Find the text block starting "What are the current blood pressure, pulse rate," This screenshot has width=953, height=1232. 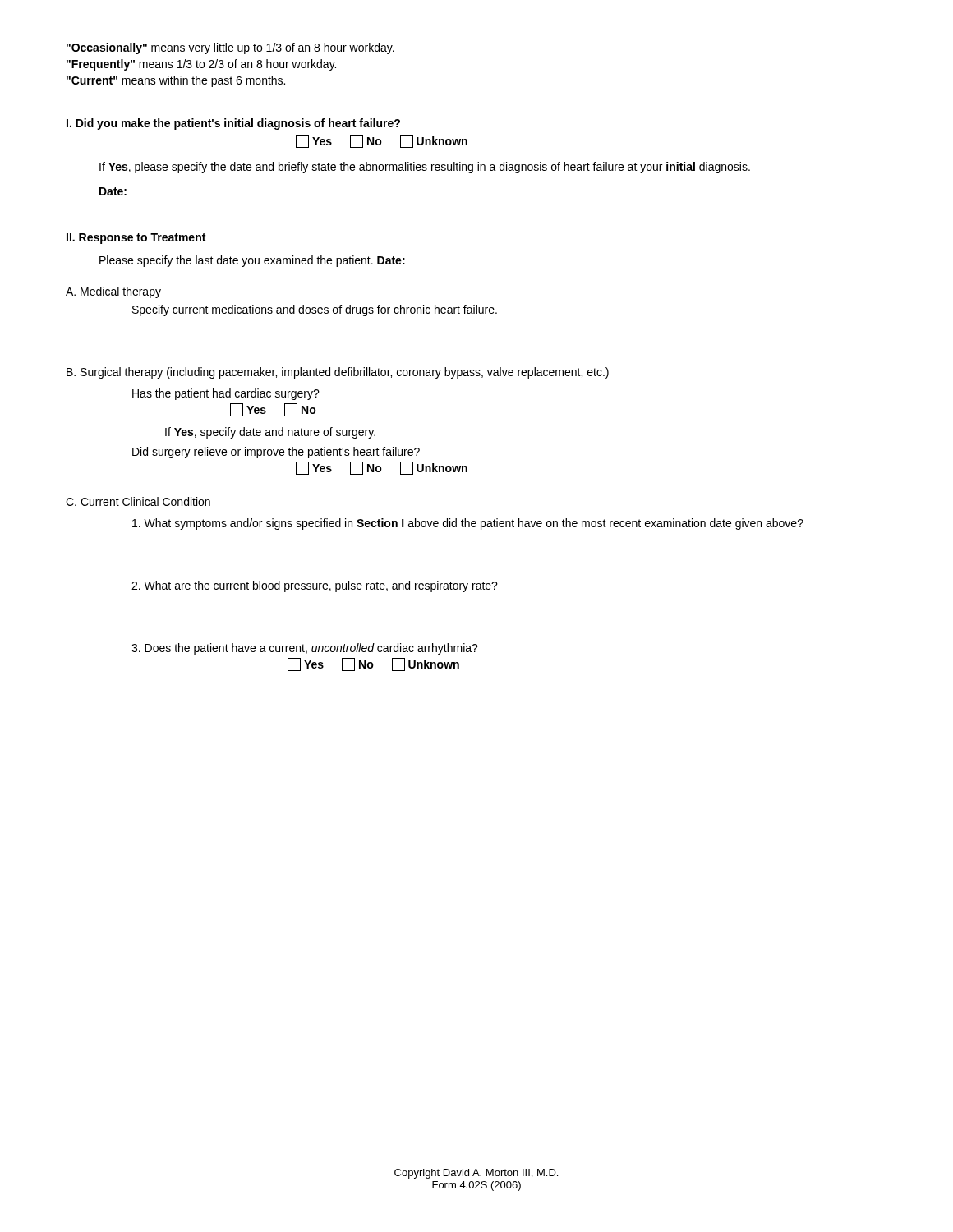coord(501,586)
